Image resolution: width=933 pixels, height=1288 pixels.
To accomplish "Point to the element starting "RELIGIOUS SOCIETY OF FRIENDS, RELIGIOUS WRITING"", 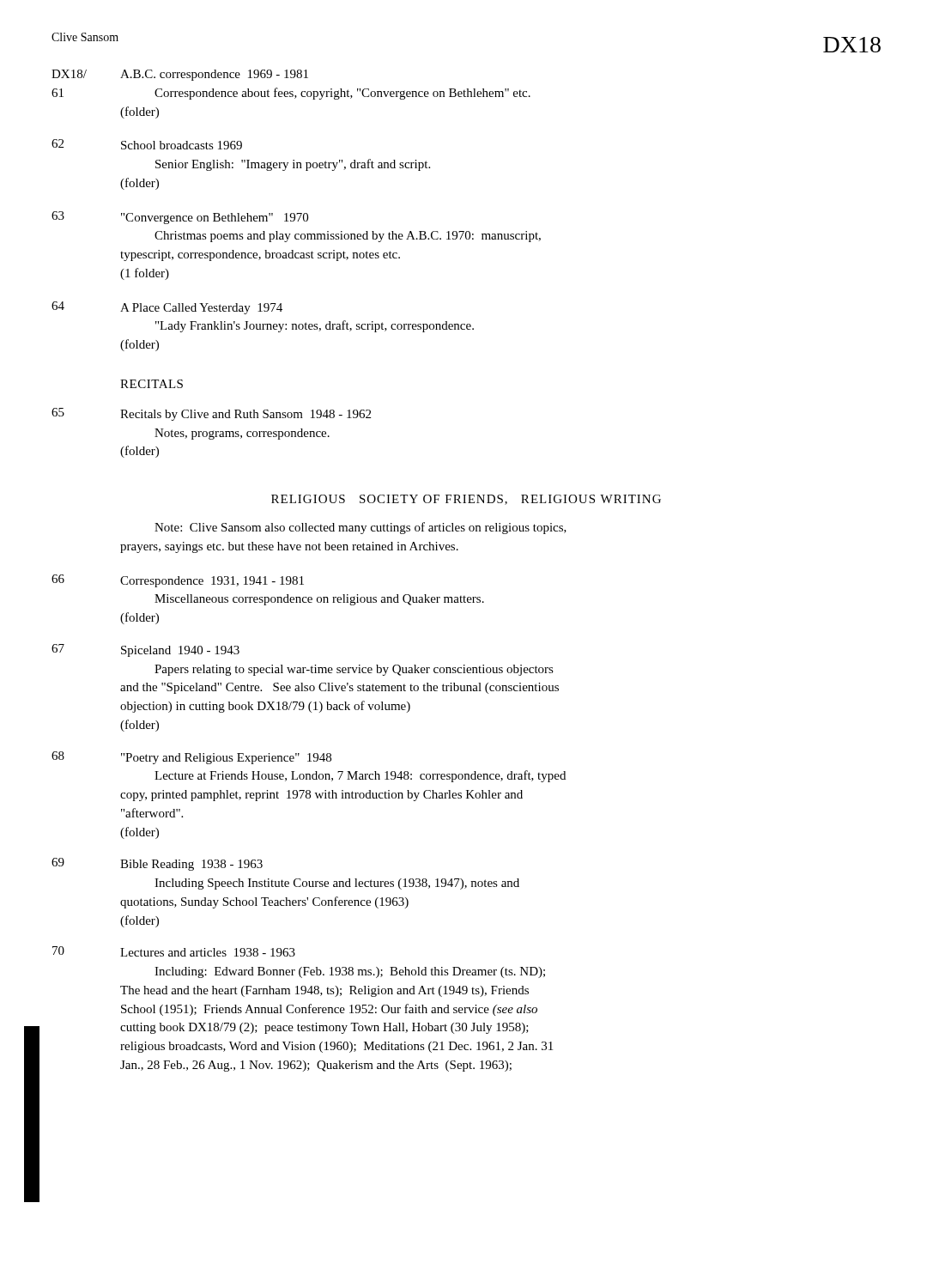I will [466, 499].
